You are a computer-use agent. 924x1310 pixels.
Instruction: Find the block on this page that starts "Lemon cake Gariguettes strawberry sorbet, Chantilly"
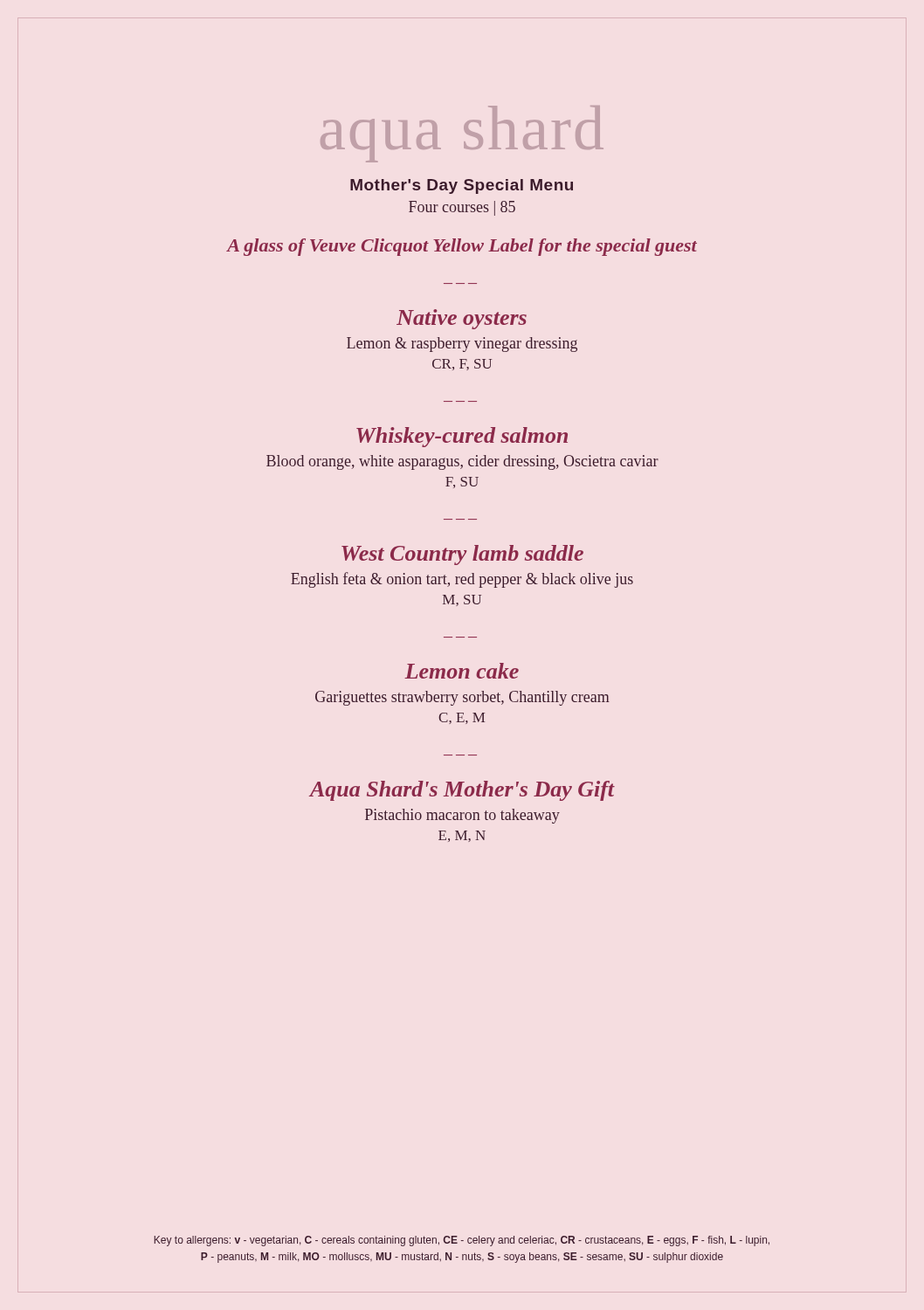(x=462, y=693)
